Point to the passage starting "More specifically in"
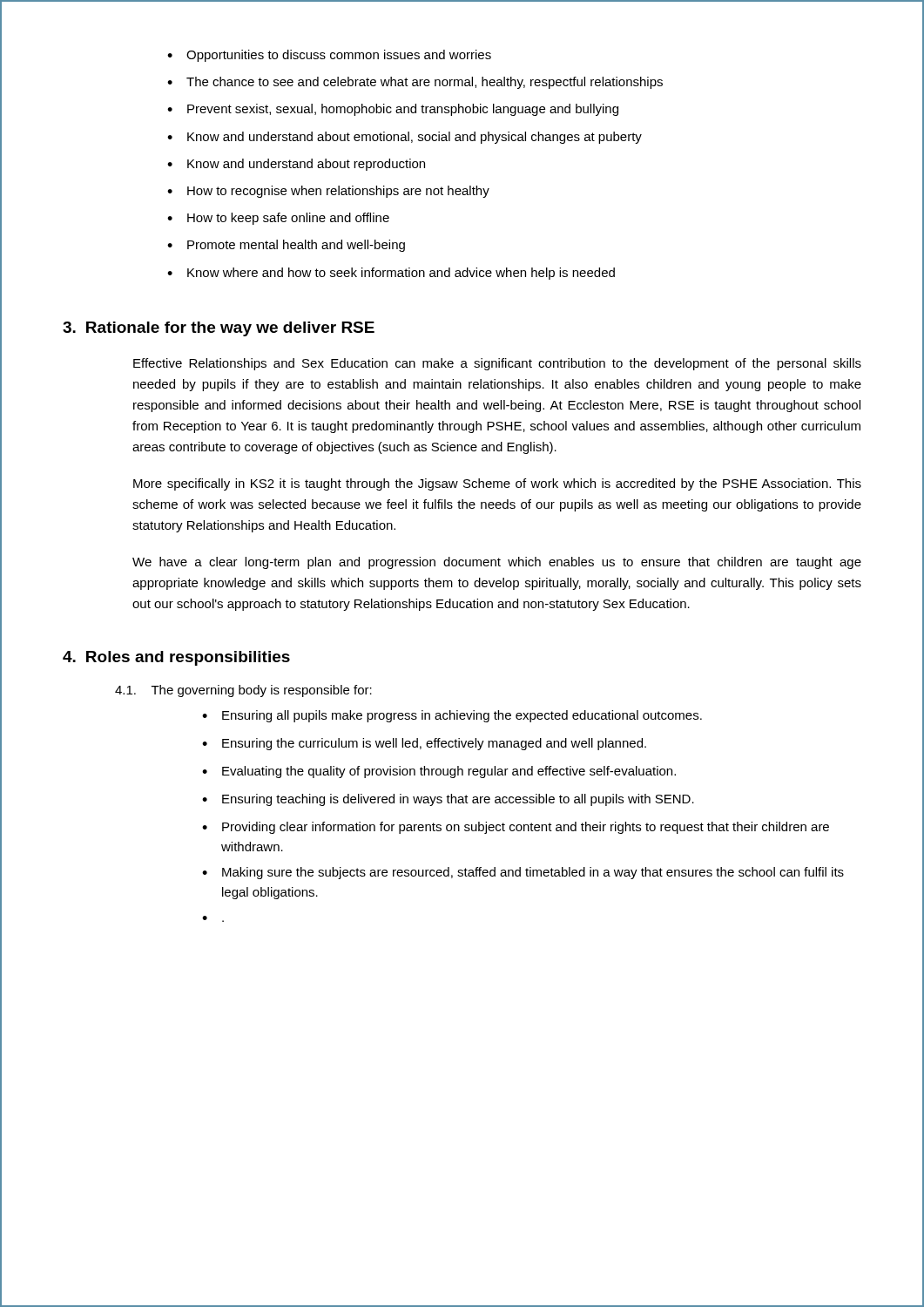This screenshot has width=924, height=1307. click(x=497, y=504)
